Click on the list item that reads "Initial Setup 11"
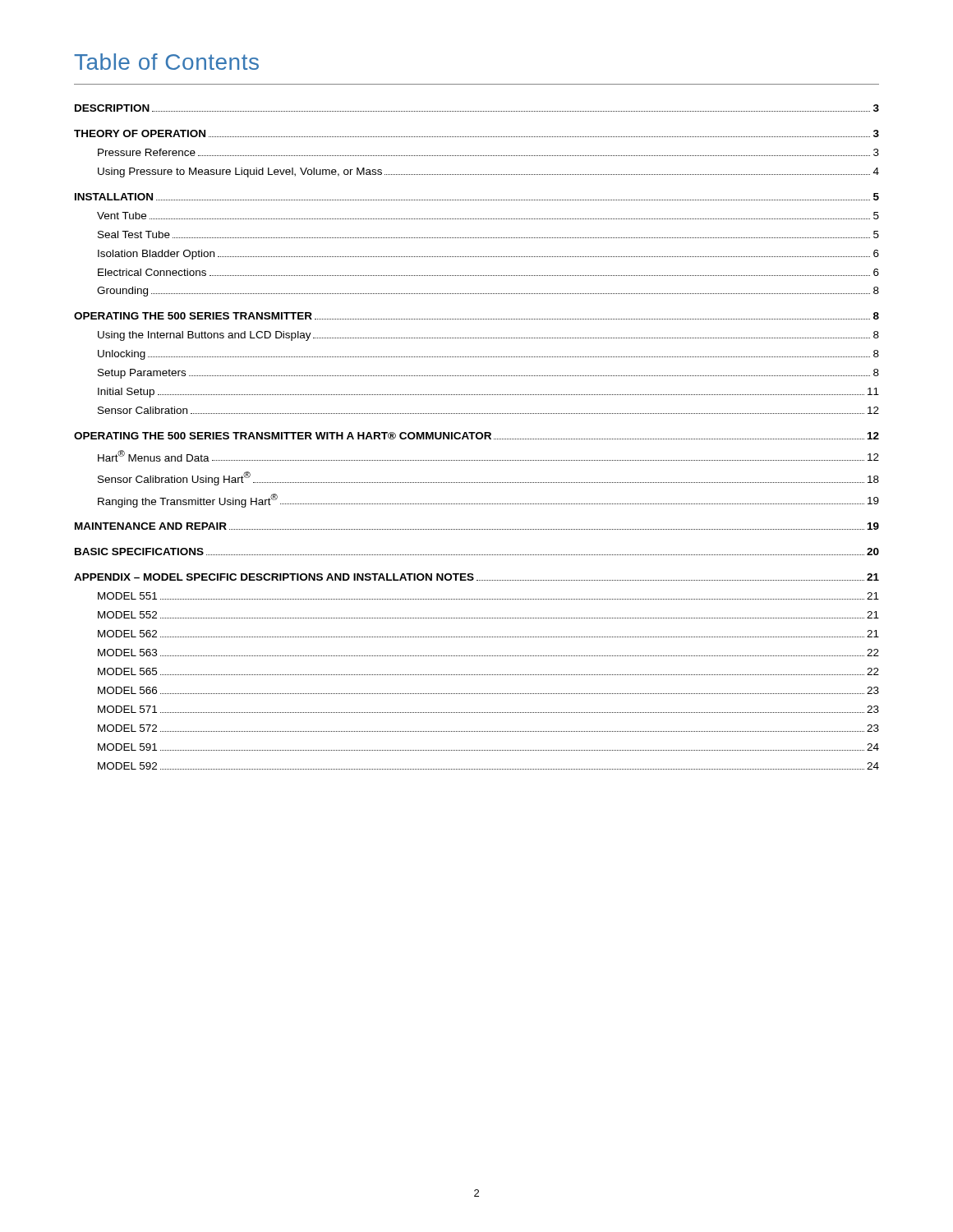The image size is (953, 1232). tap(476, 392)
